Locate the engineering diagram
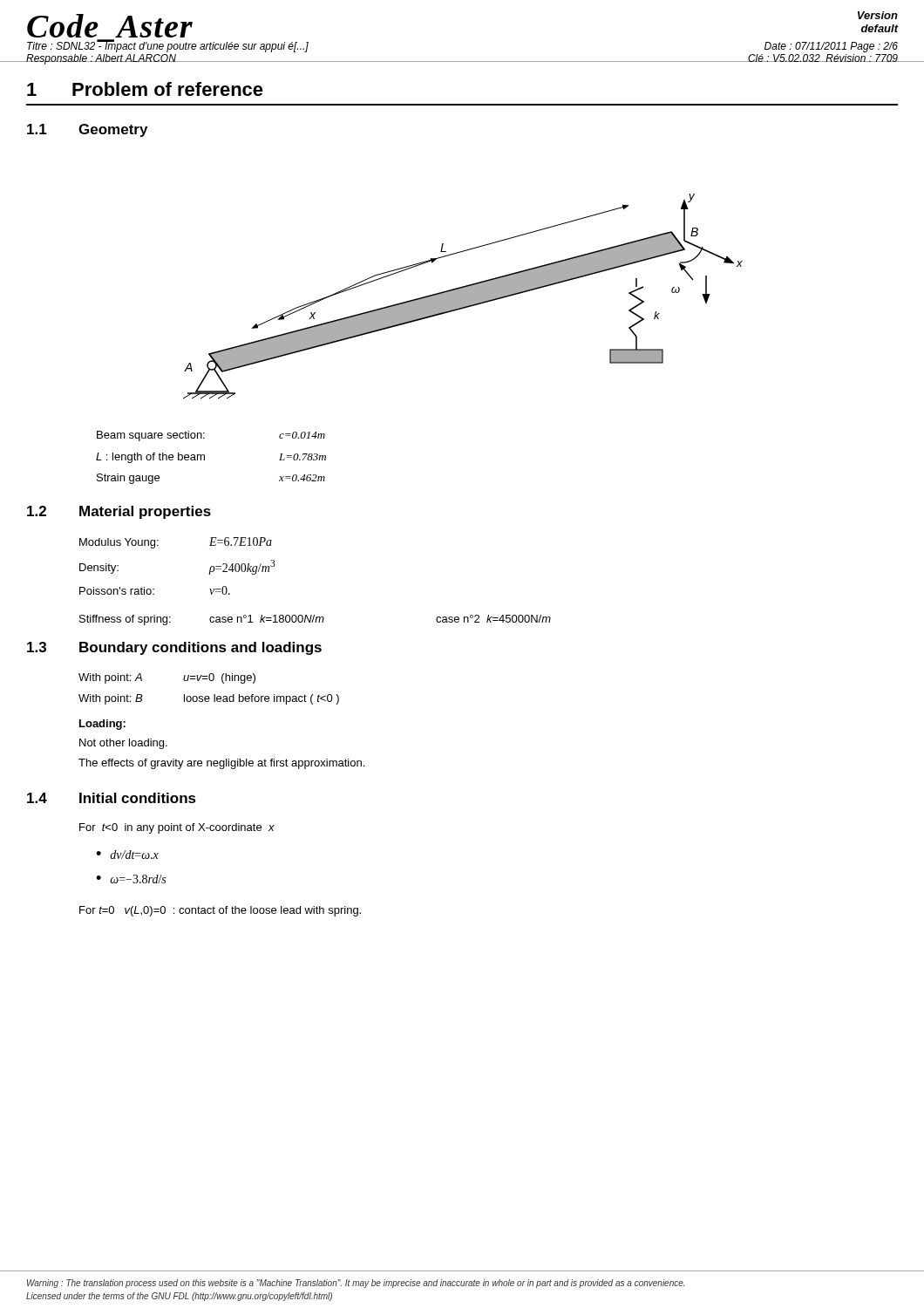This screenshot has height=1308, width=924. tap(462, 284)
